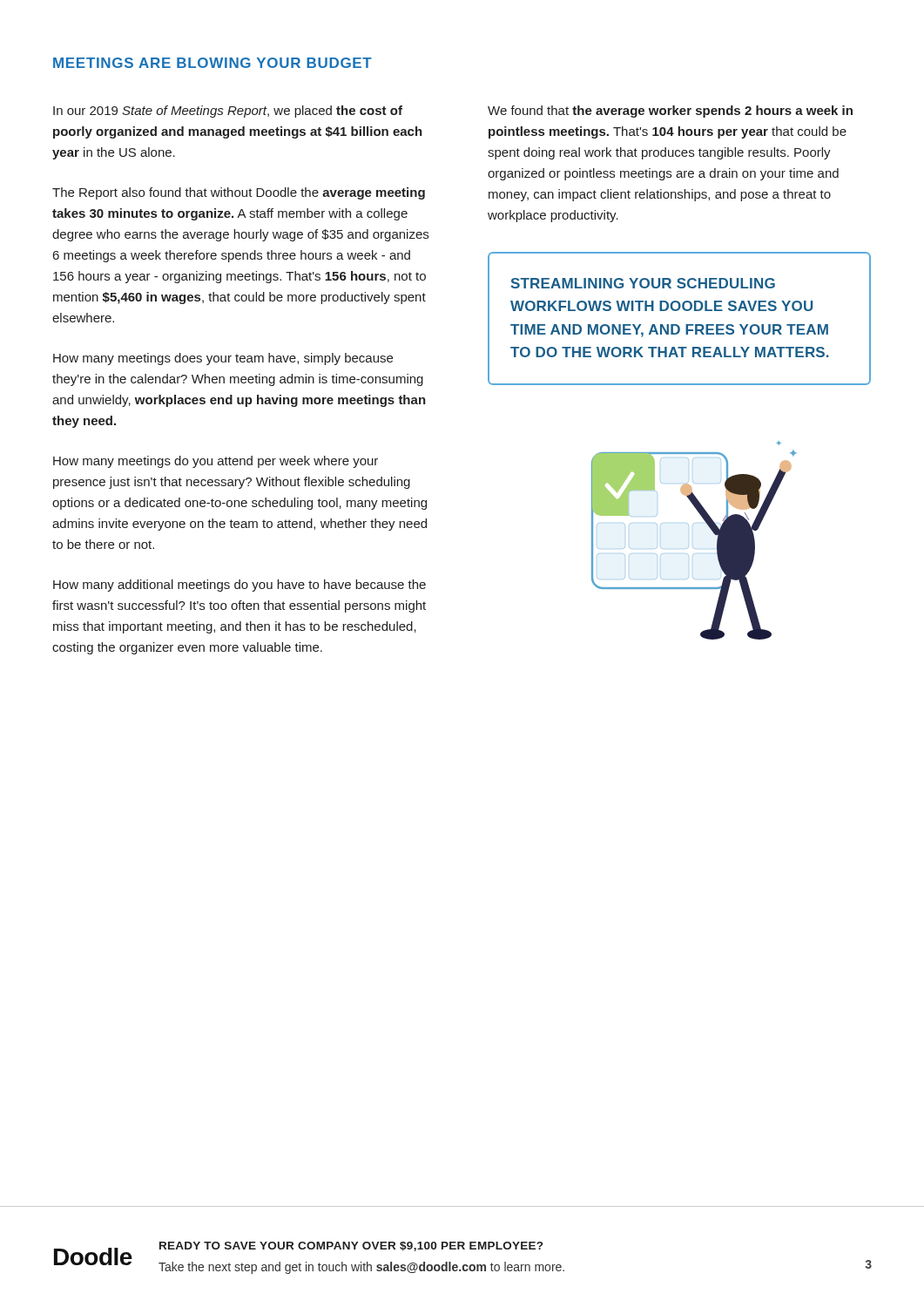This screenshot has width=924, height=1307.
Task: Where is the passage that starts "We found that the average worker"?
Action: point(671,163)
